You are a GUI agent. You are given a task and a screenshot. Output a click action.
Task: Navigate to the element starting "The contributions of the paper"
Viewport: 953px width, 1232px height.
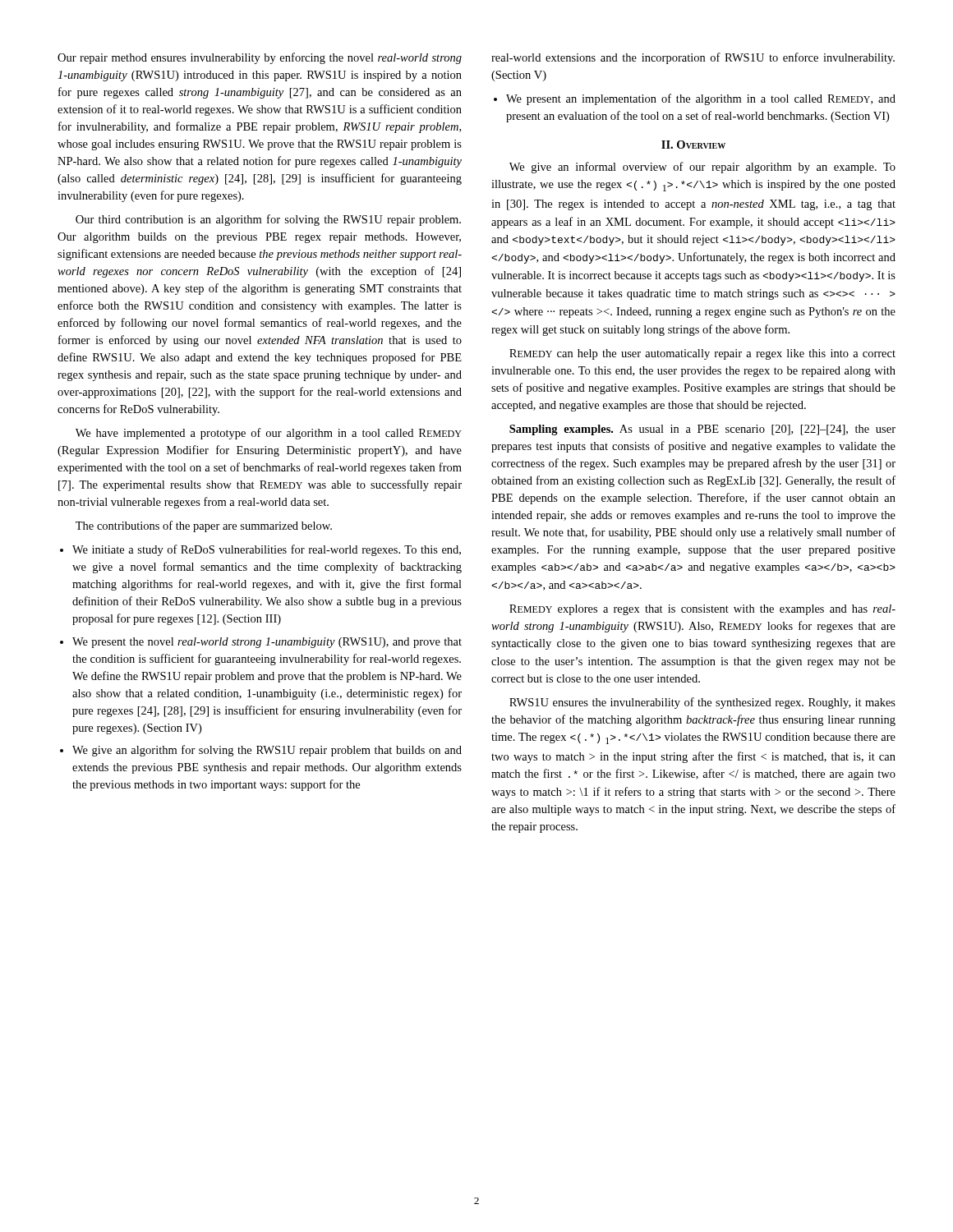(x=260, y=526)
